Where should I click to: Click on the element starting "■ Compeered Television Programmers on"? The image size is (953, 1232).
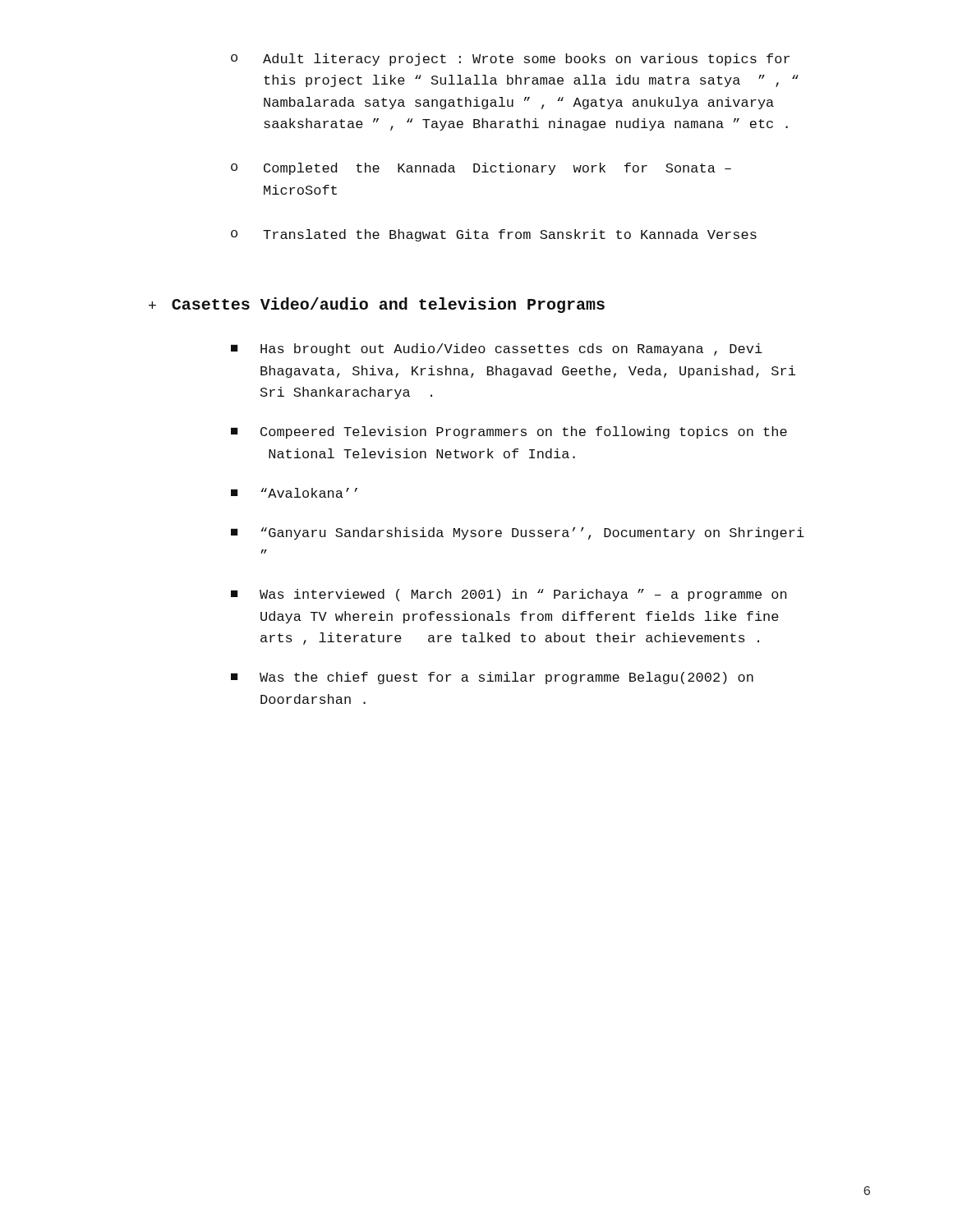point(518,444)
